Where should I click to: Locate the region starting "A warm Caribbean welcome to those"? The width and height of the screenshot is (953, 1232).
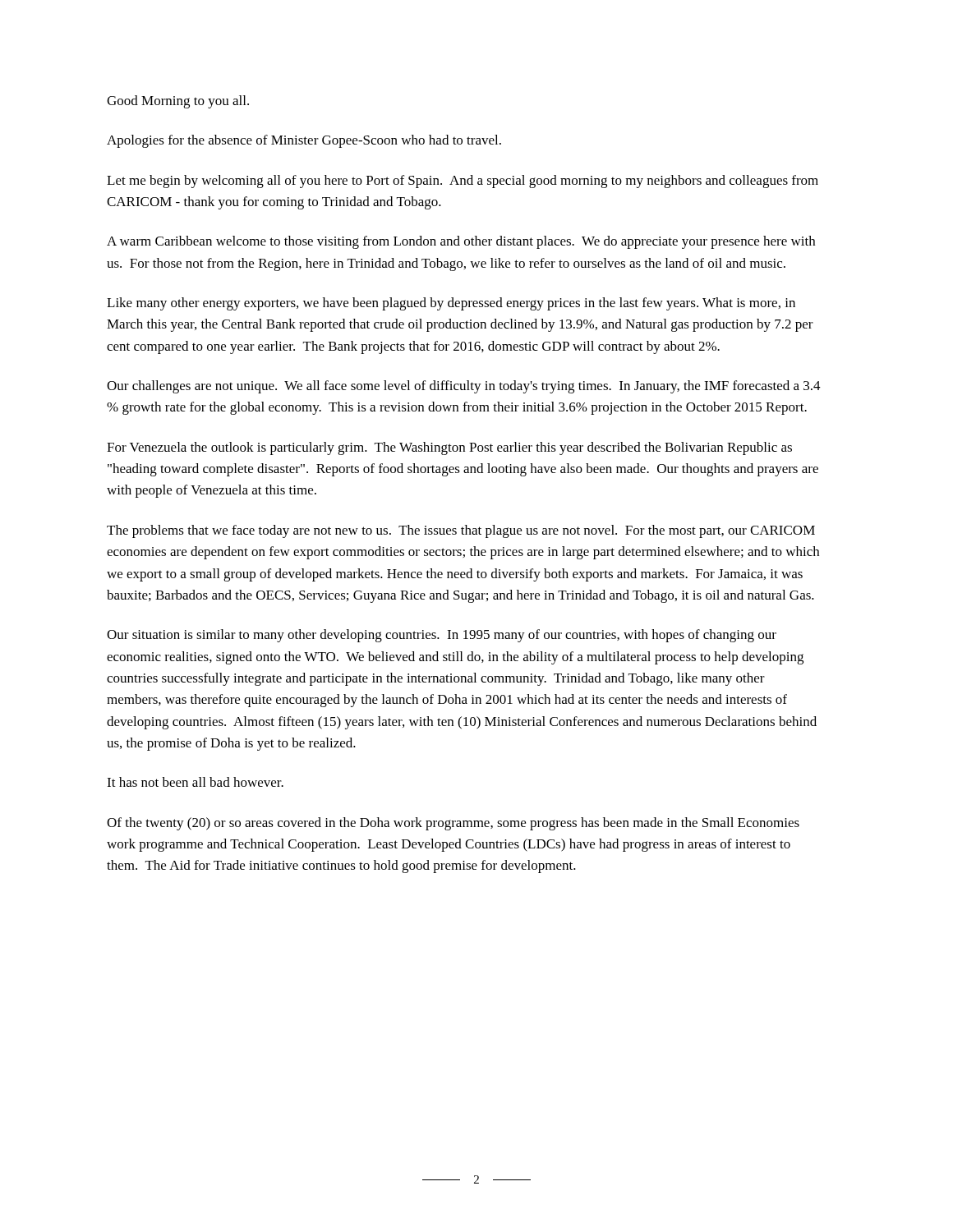pyautogui.click(x=461, y=252)
